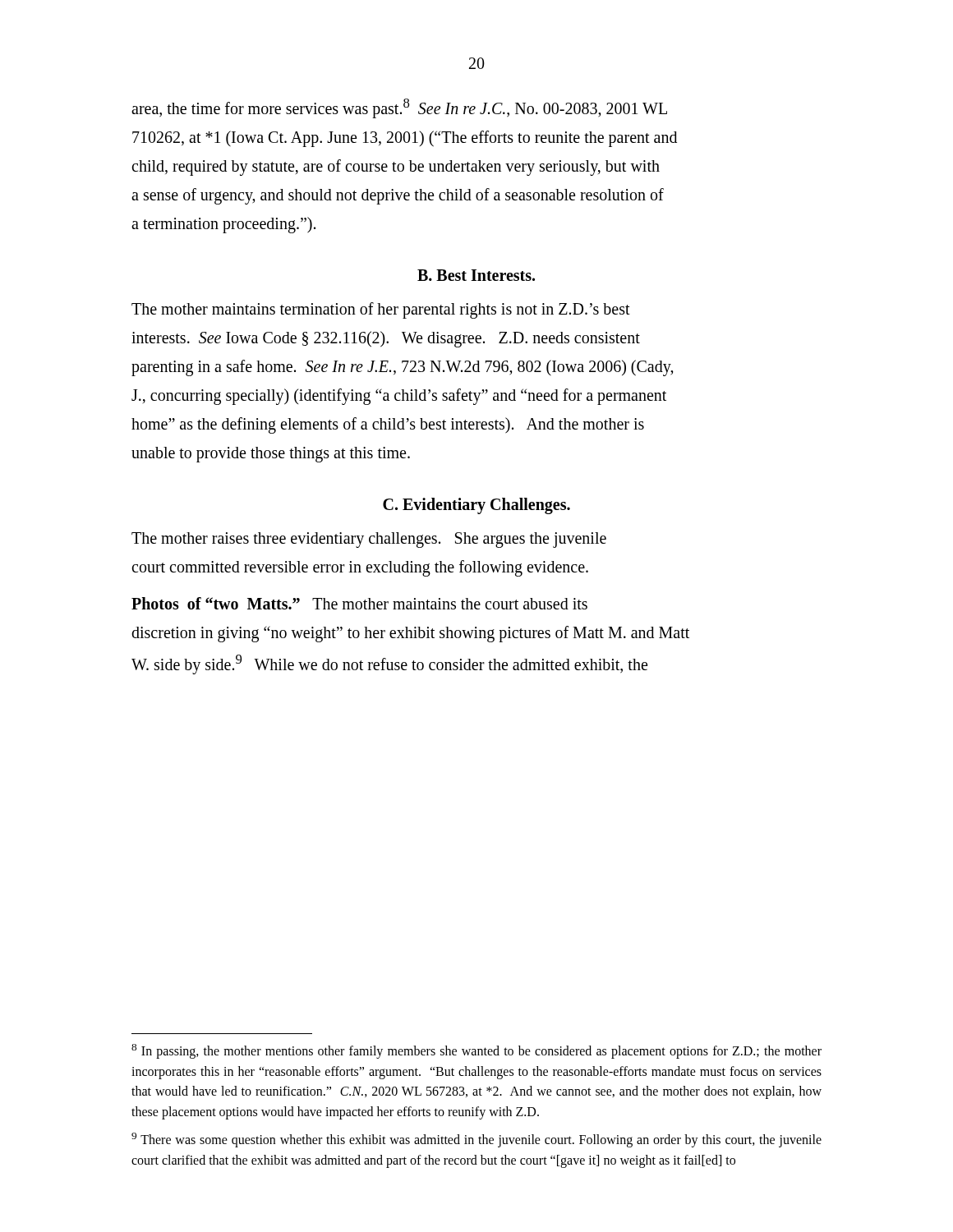Viewport: 953px width, 1232px height.
Task: Locate the text block containing "area, the time for"
Action: [476, 165]
